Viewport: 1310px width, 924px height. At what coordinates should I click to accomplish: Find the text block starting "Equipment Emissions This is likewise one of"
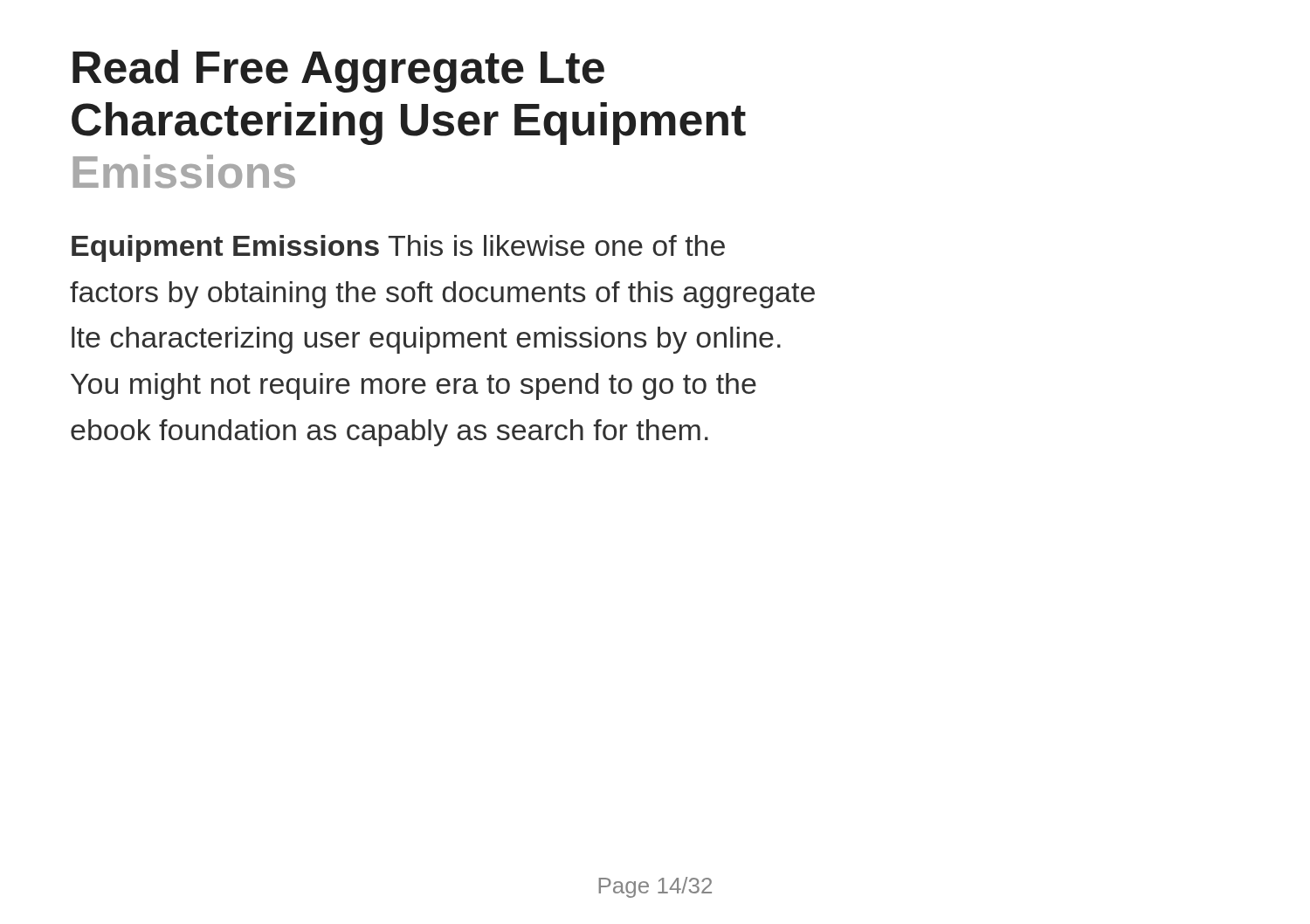click(443, 337)
